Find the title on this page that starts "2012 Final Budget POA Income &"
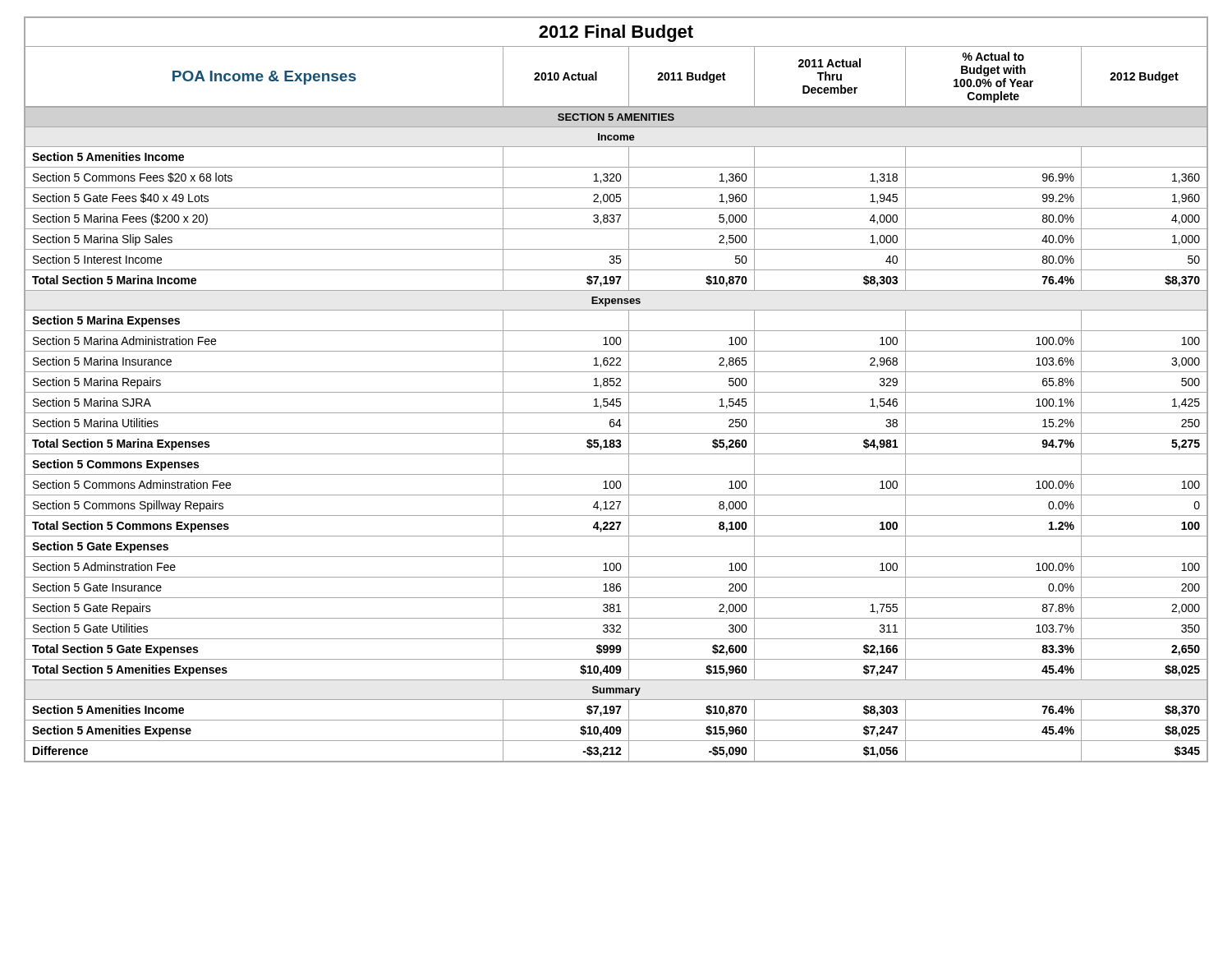The height and width of the screenshot is (953, 1232). (x=616, y=62)
